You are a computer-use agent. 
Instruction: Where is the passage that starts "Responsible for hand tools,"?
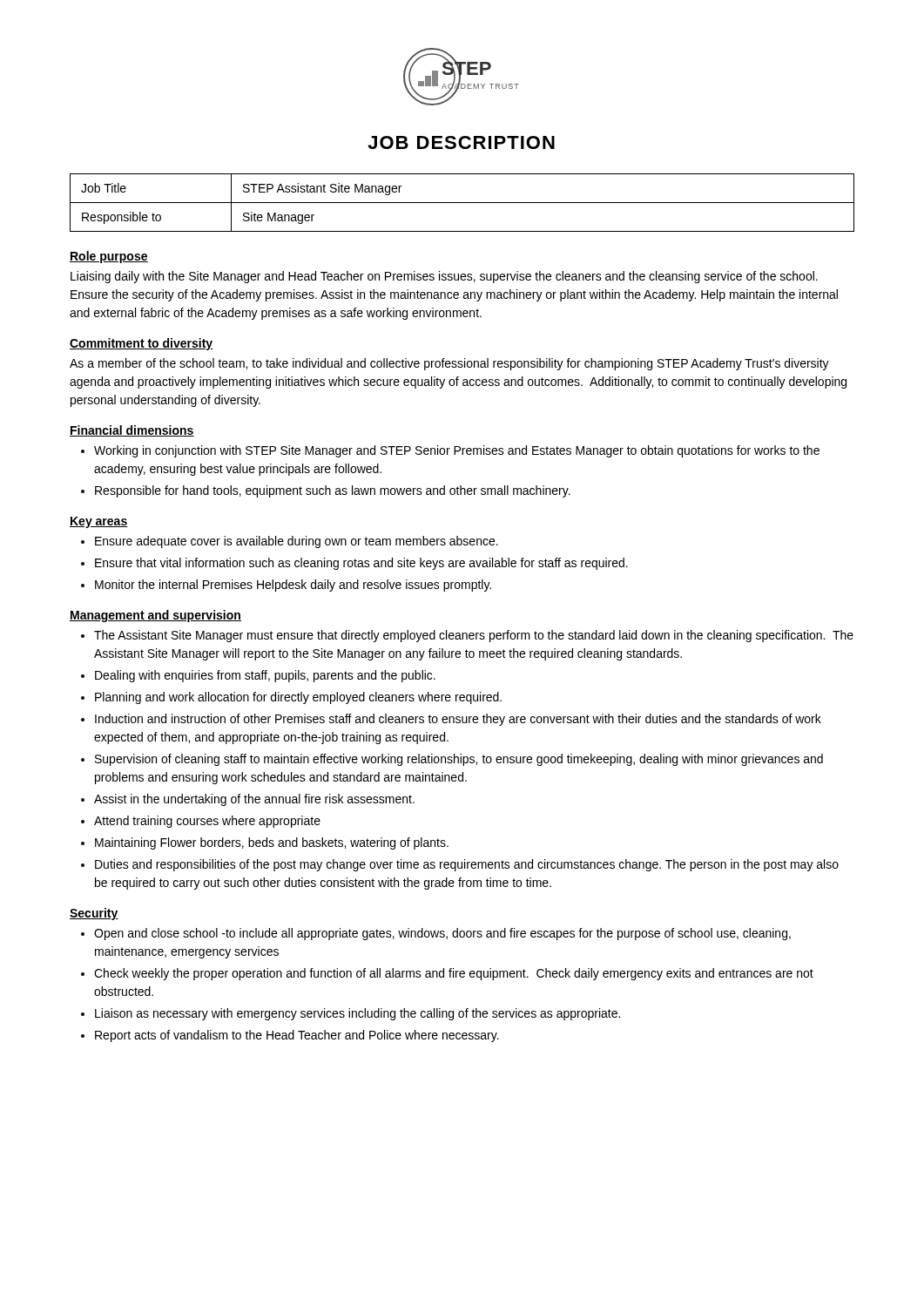pyautogui.click(x=333, y=491)
